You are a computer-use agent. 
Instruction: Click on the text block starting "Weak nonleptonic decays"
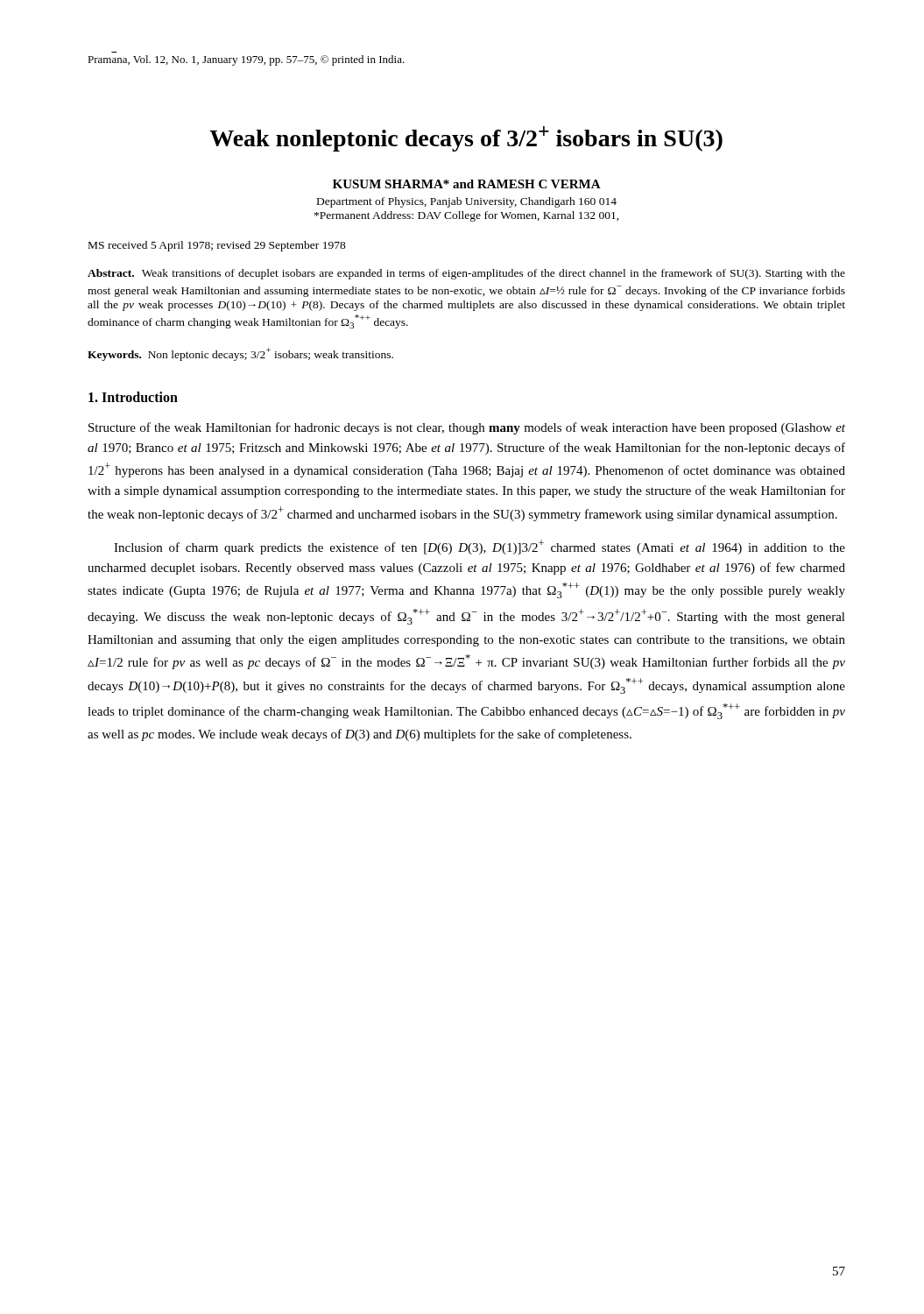[466, 136]
